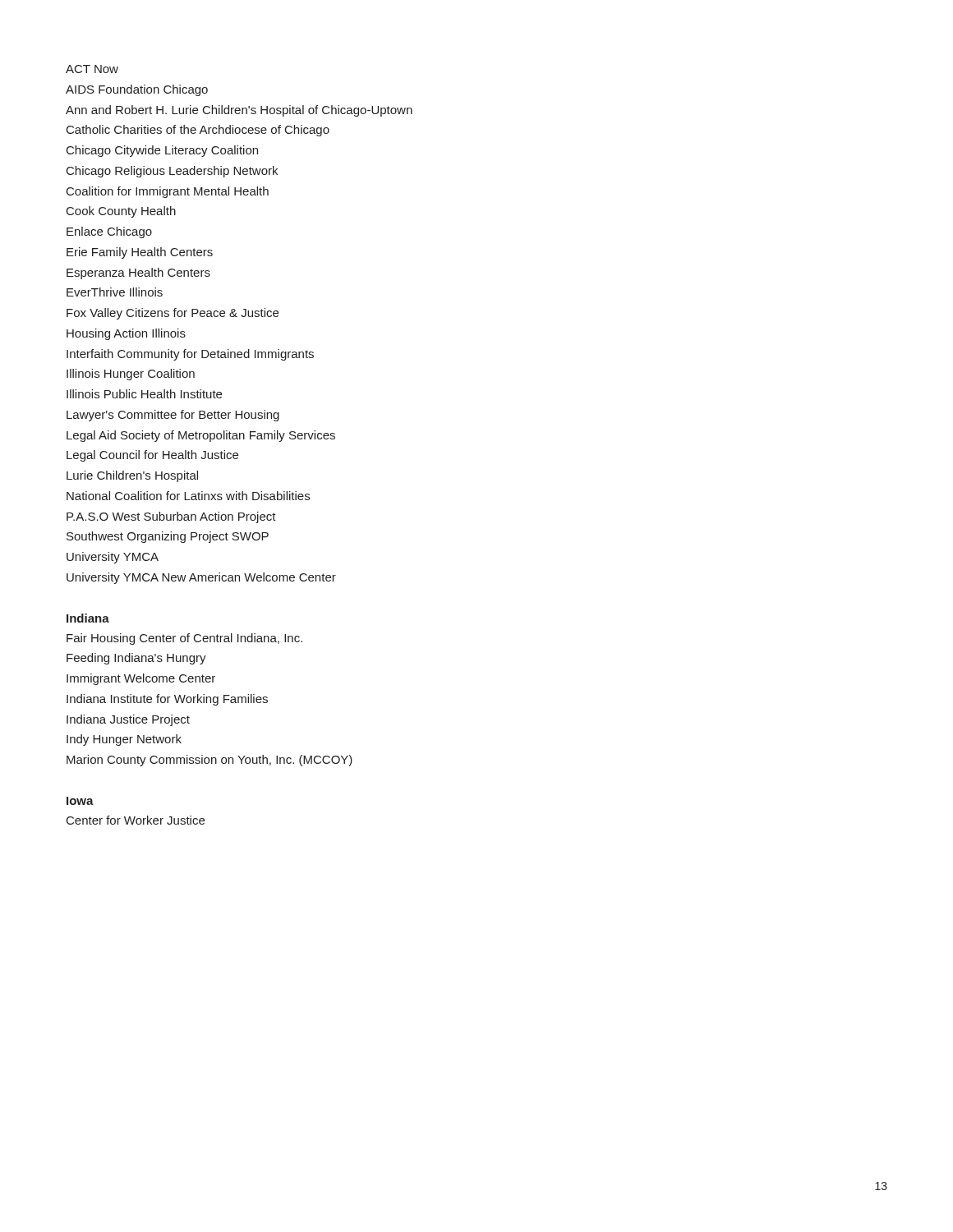Select the list item with the text "Feeding Indiana's Hungry"

[x=136, y=658]
